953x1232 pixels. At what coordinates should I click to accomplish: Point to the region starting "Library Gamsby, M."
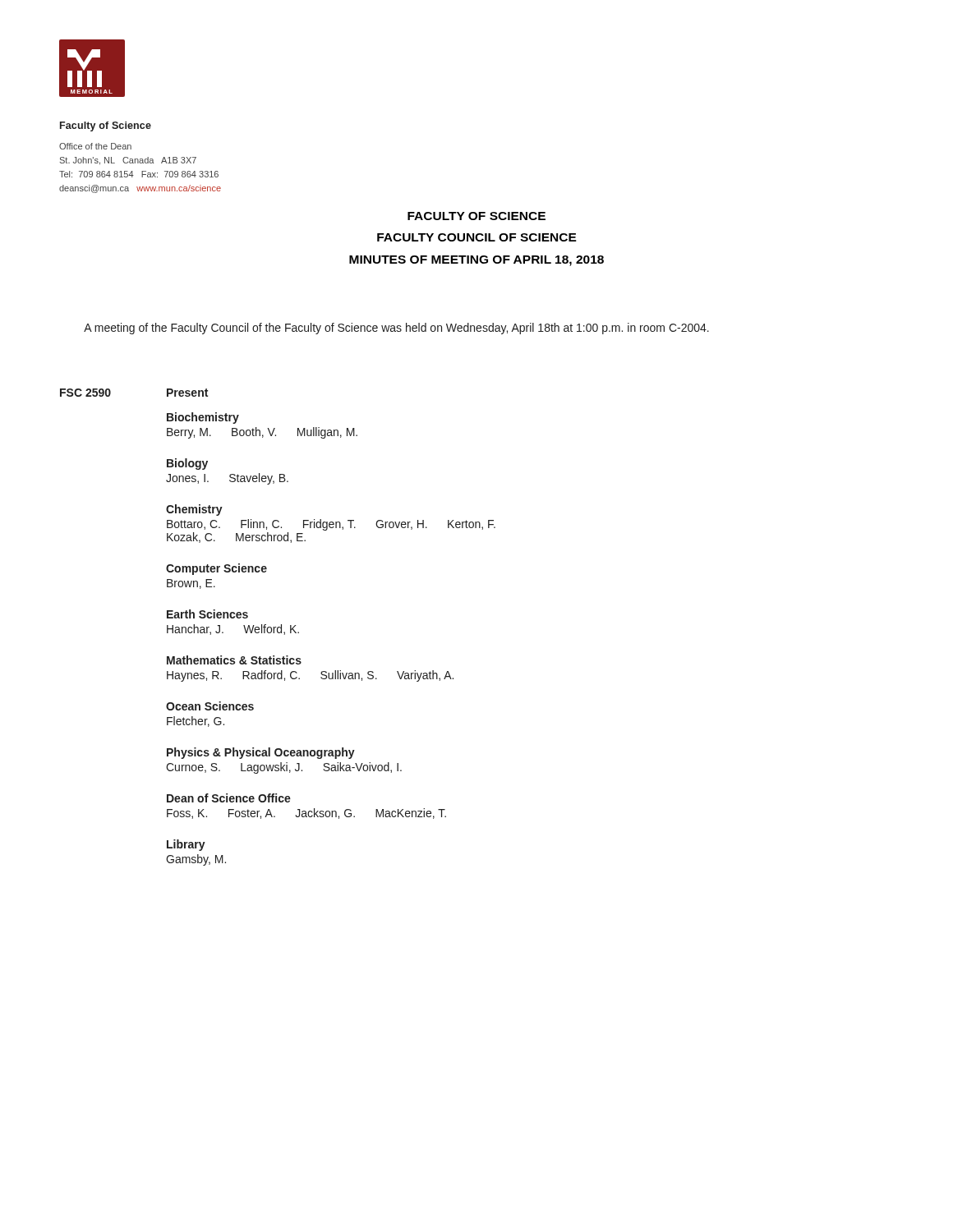[186, 845]
